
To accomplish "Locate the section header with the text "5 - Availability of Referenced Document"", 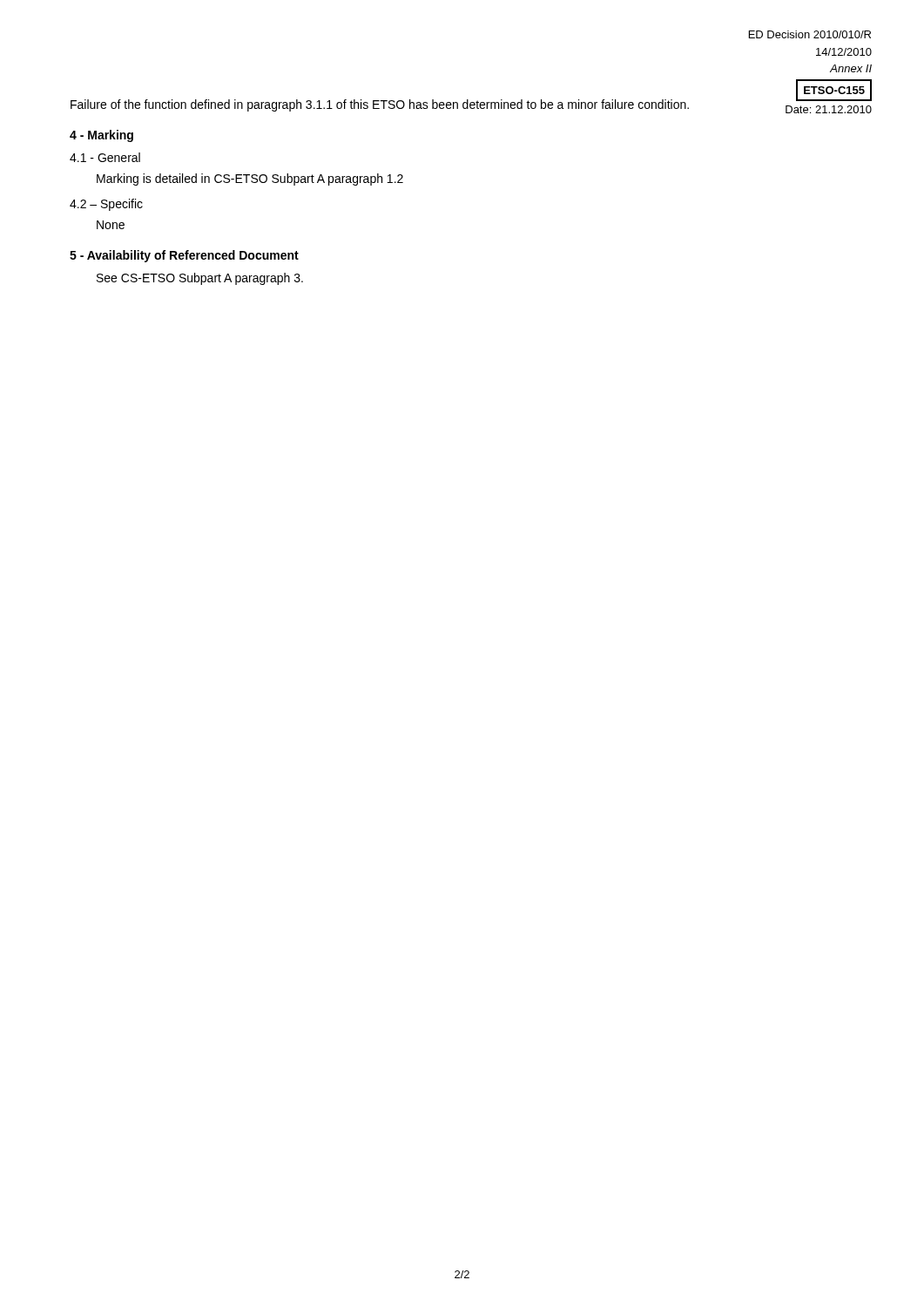I will [x=184, y=255].
